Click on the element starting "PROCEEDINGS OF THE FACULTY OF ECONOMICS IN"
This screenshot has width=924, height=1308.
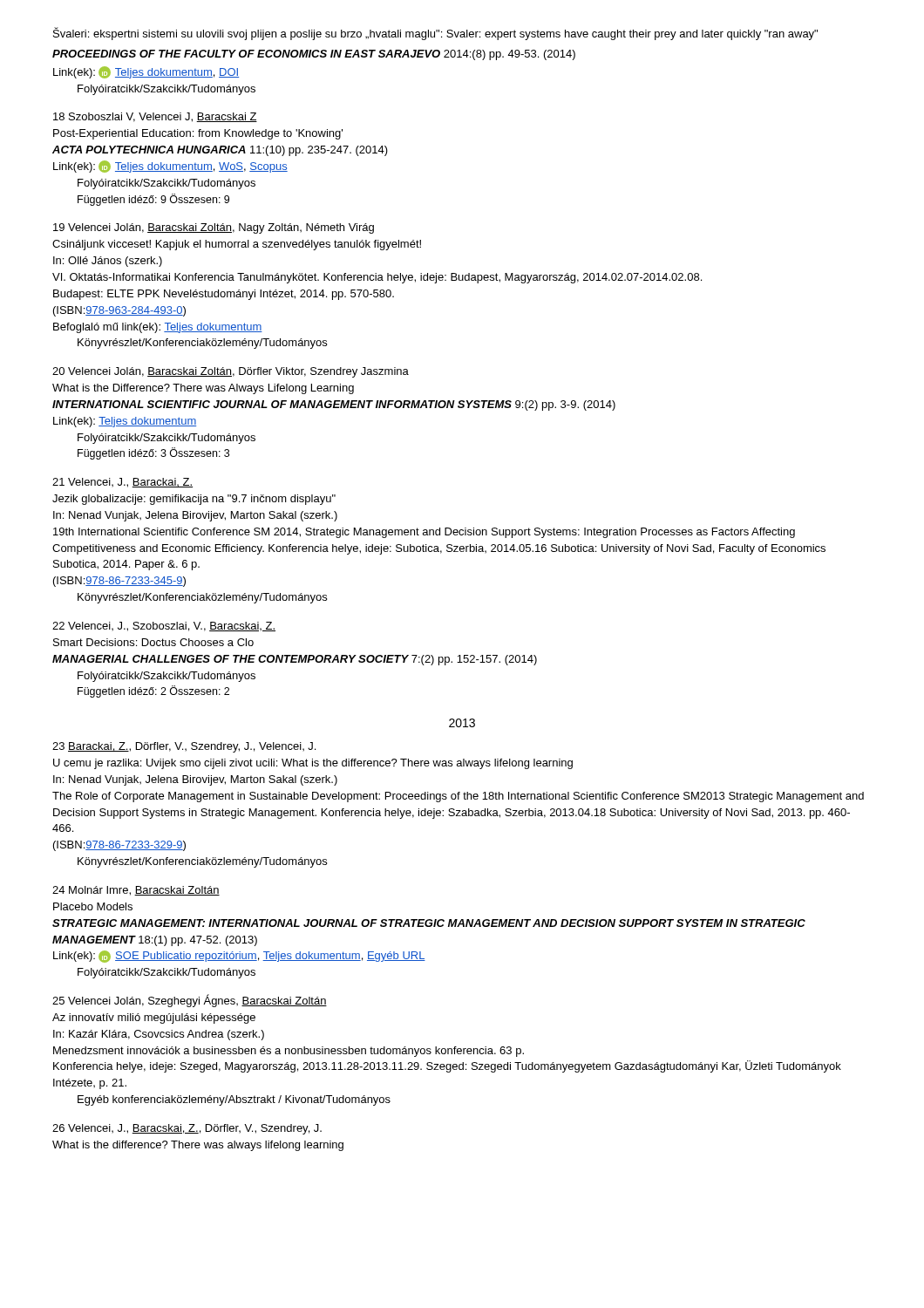[314, 53]
